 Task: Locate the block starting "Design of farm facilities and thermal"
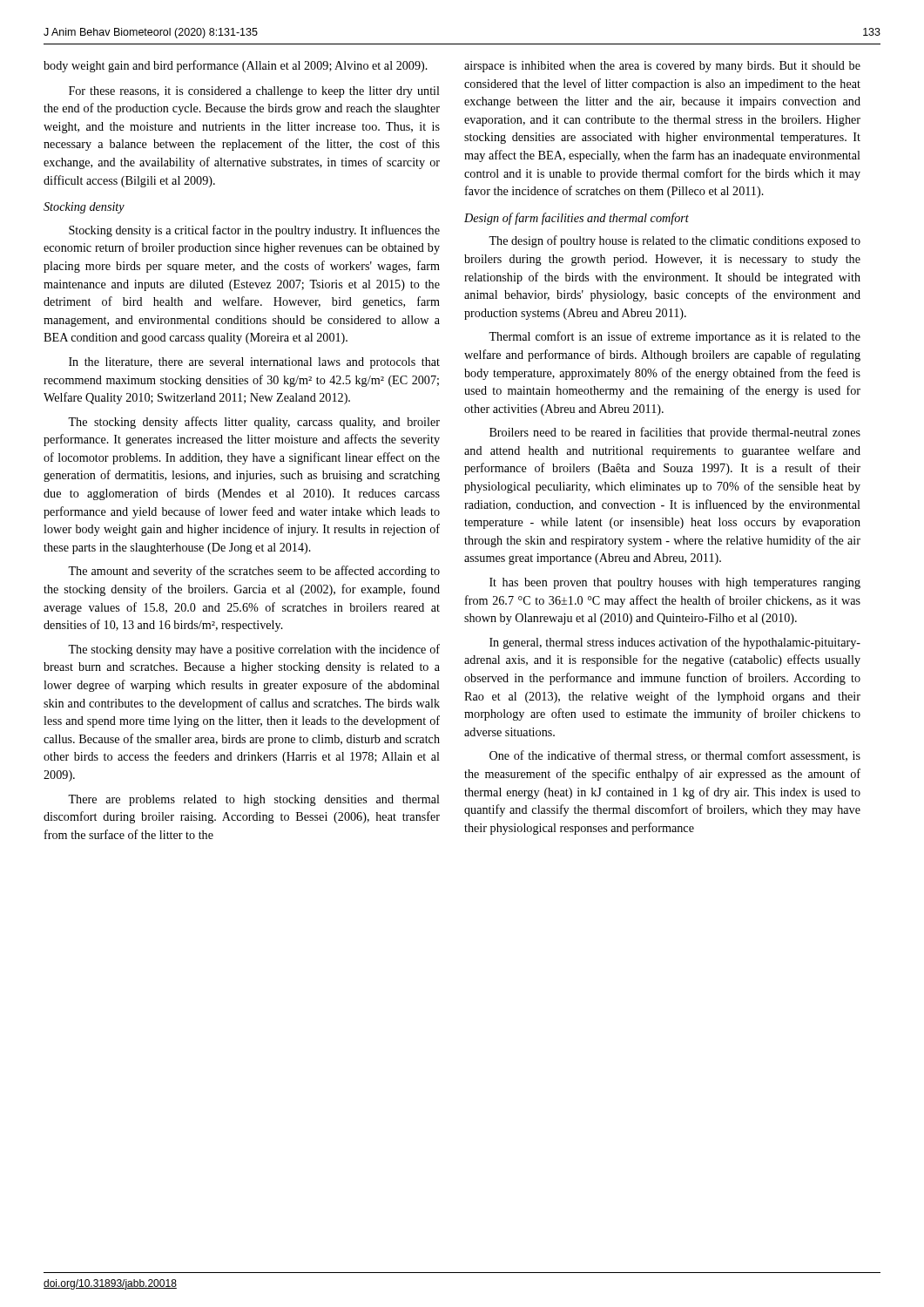(662, 218)
